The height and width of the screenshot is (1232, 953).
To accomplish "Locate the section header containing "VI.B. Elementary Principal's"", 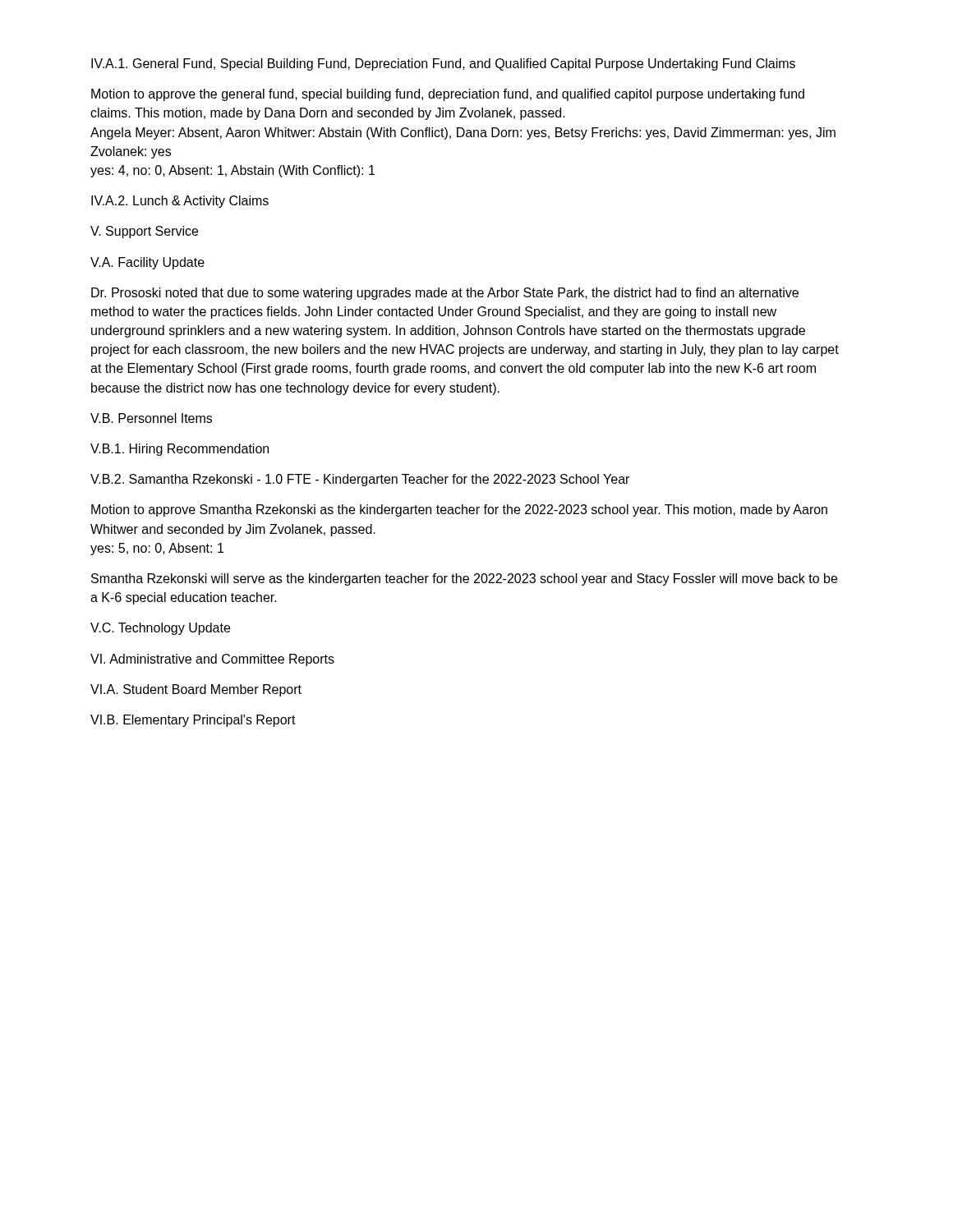I will (x=193, y=720).
